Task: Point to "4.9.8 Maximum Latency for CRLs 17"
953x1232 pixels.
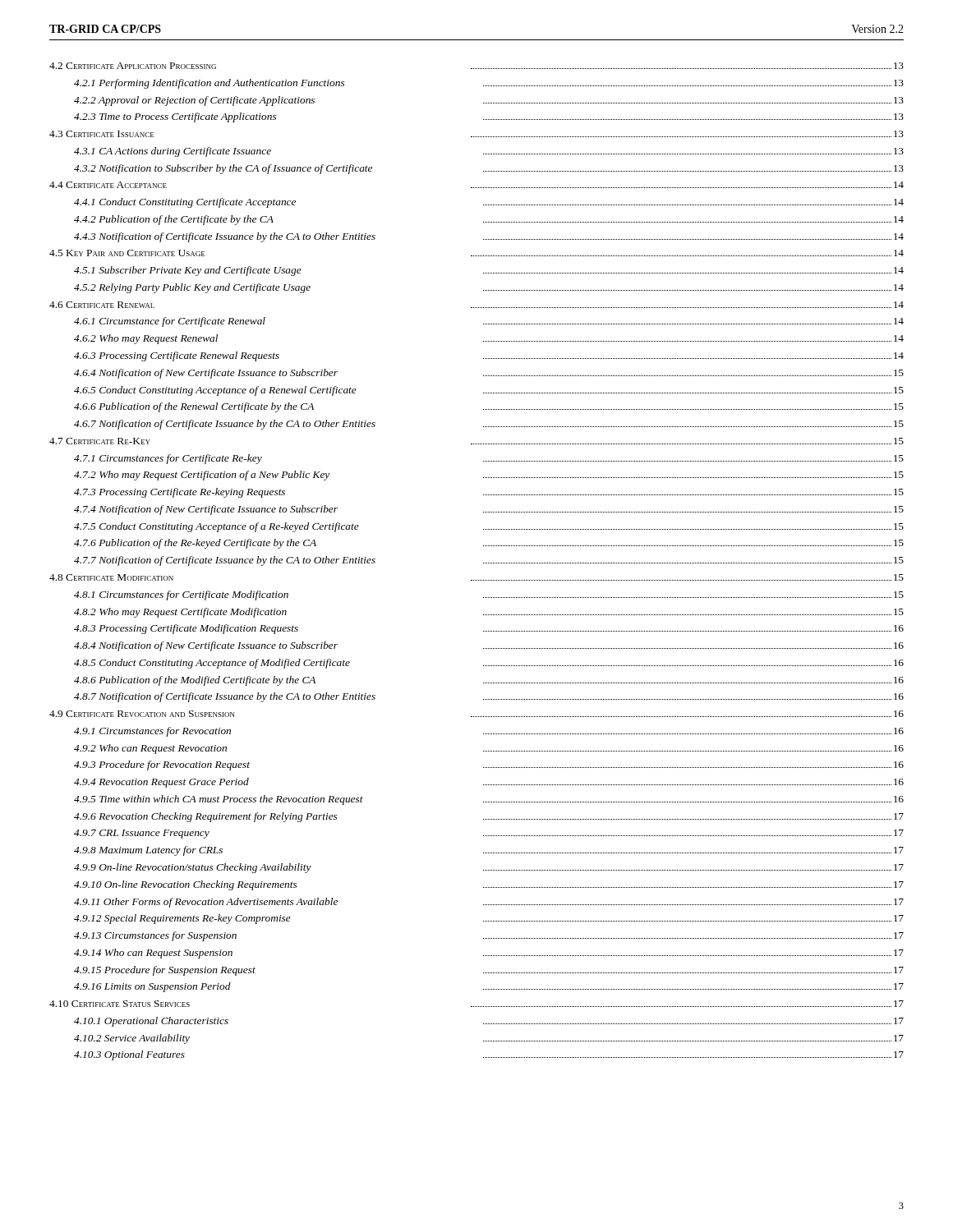Action: pos(476,851)
